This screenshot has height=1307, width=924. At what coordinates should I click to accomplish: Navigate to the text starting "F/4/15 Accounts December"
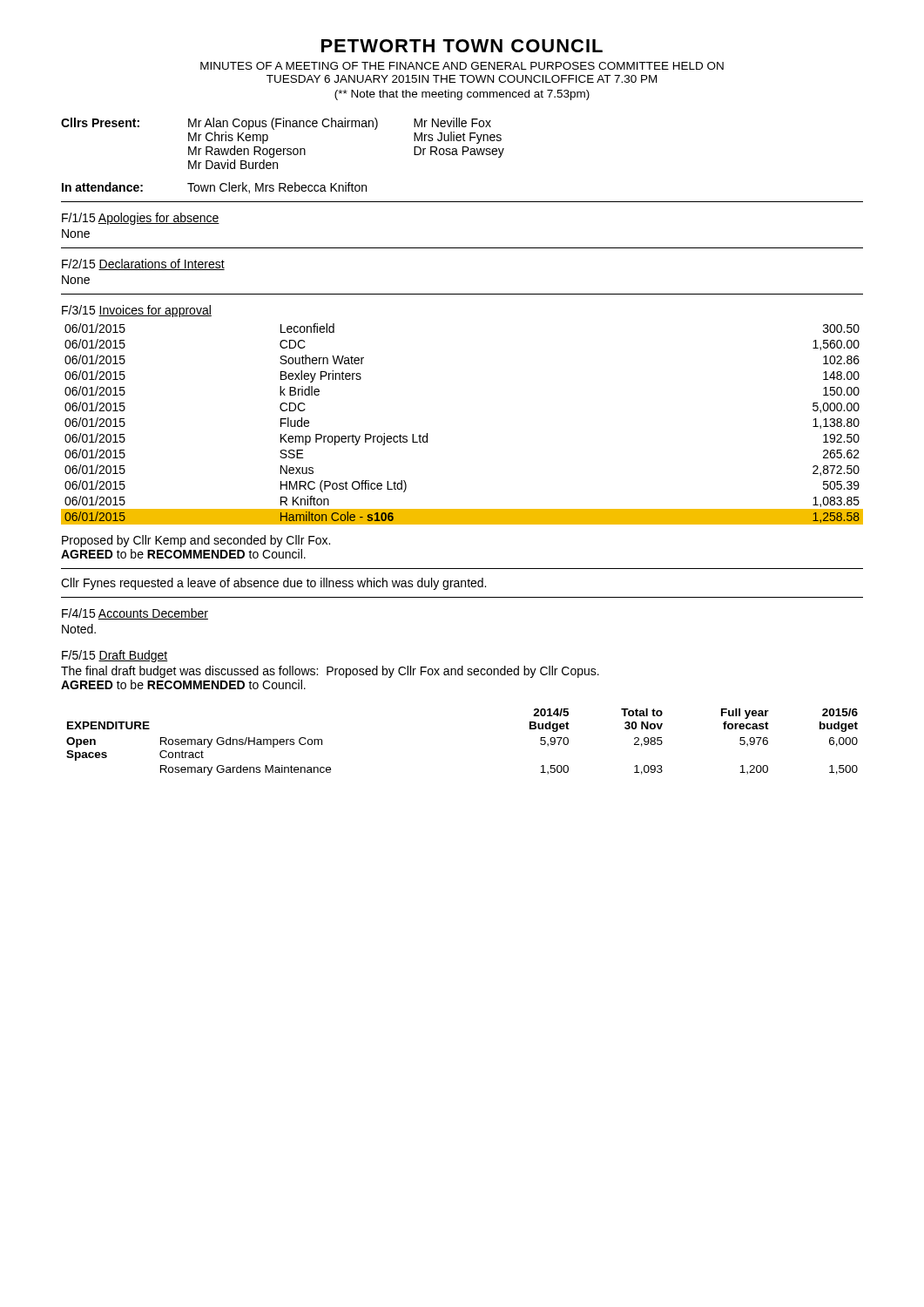134,613
